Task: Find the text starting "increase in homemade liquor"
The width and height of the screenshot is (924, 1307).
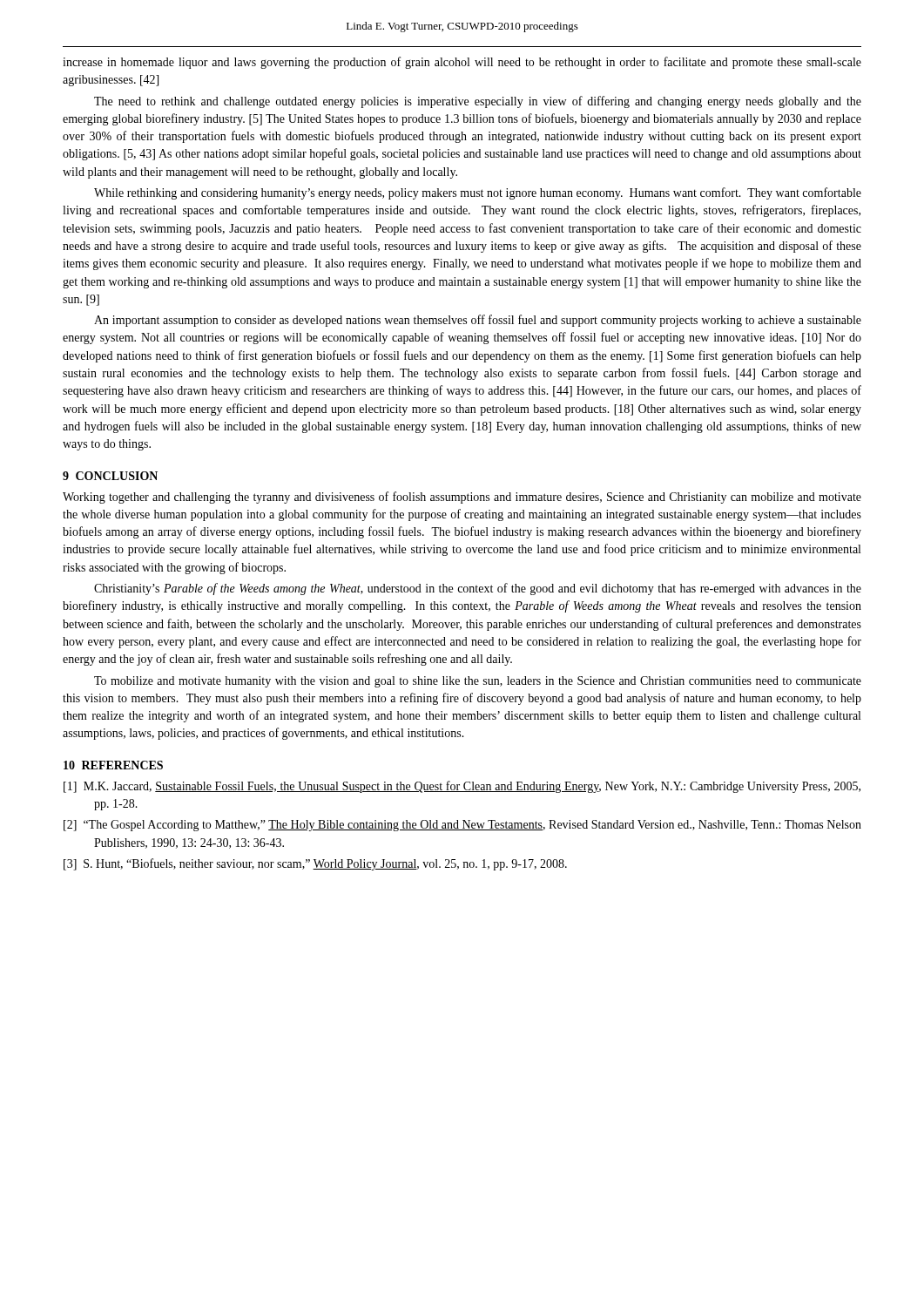Action: coord(462,254)
